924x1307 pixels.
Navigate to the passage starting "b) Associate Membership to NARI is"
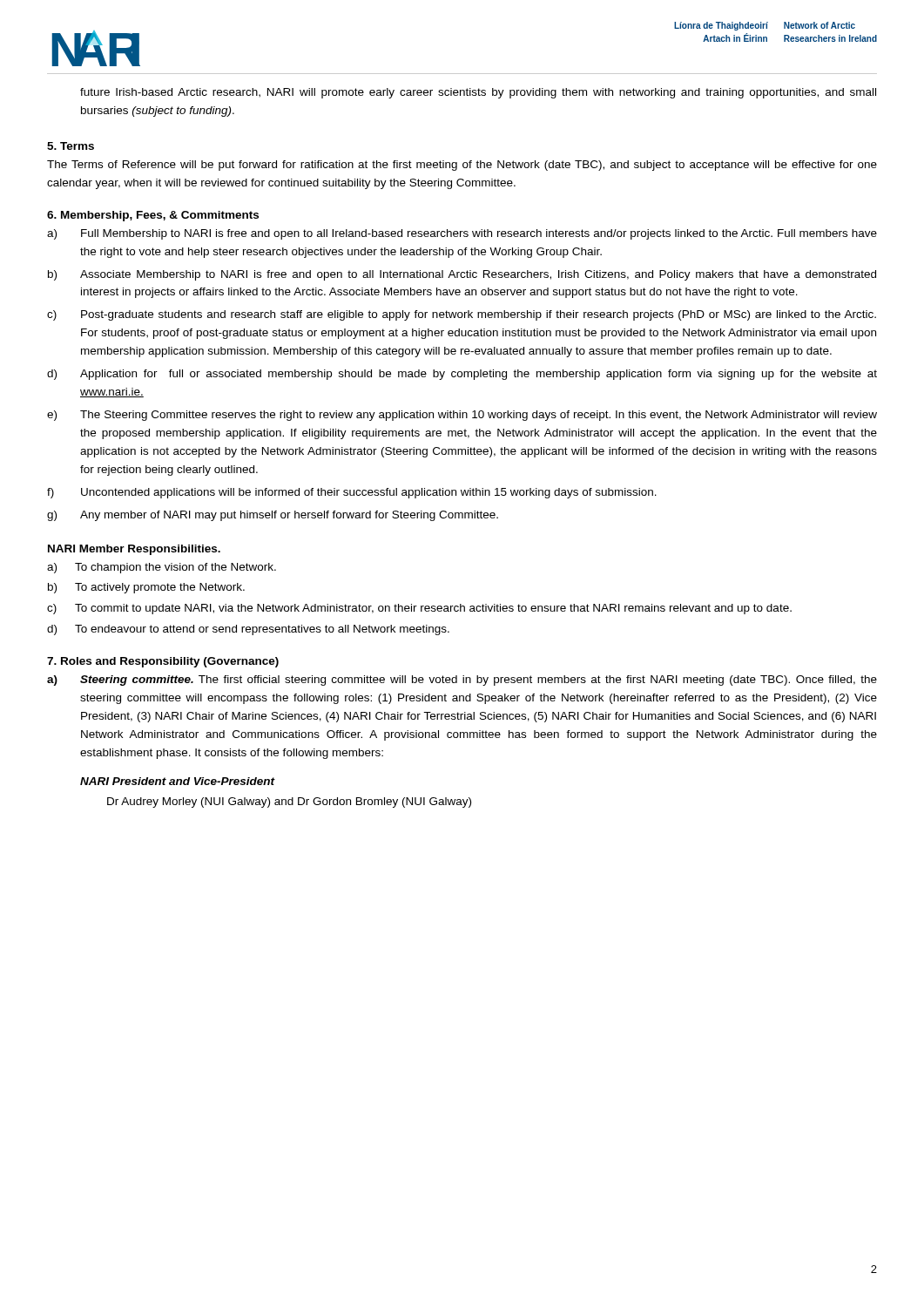(462, 284)
